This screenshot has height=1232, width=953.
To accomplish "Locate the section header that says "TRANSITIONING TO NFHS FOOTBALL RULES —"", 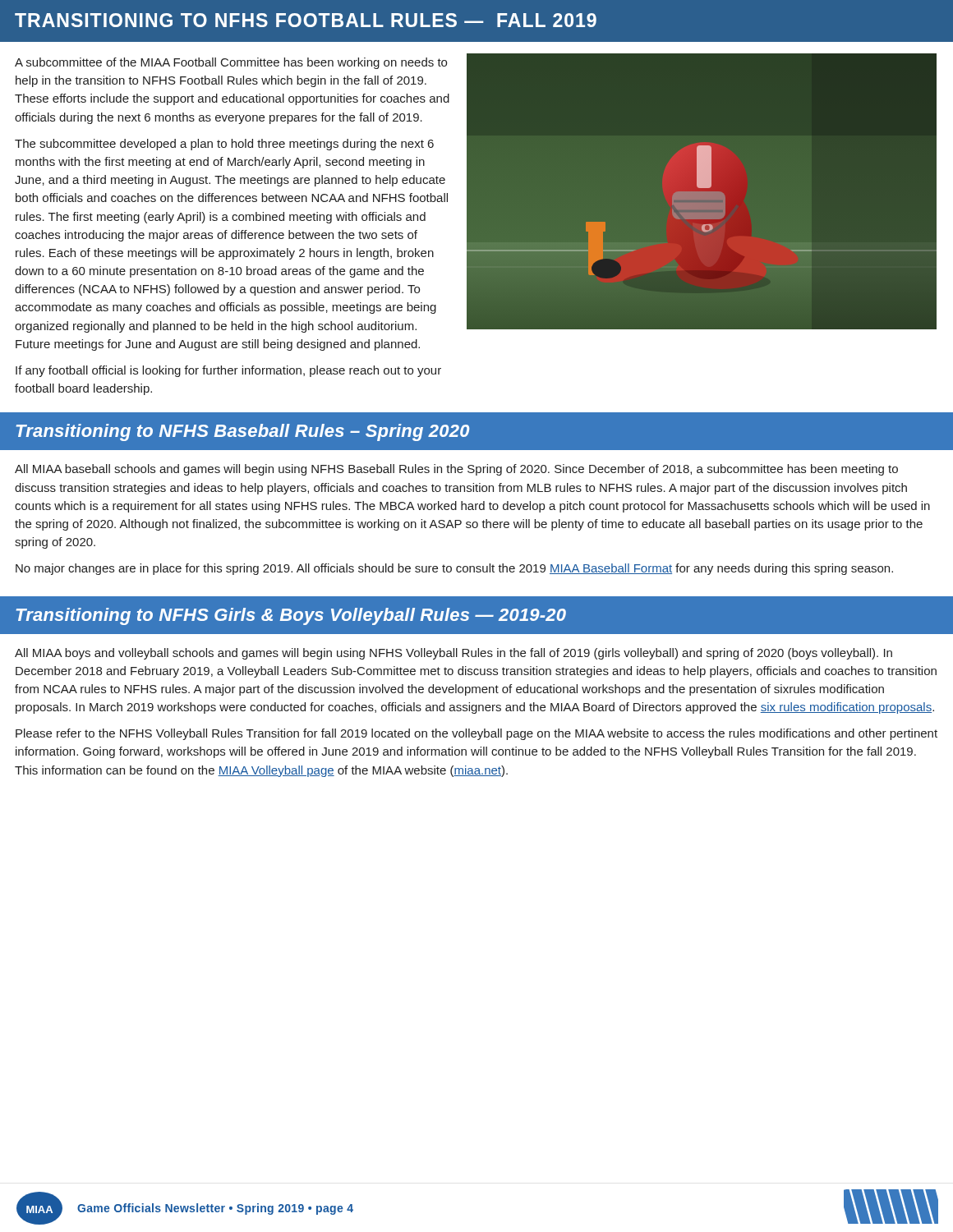I will point(306,21).
